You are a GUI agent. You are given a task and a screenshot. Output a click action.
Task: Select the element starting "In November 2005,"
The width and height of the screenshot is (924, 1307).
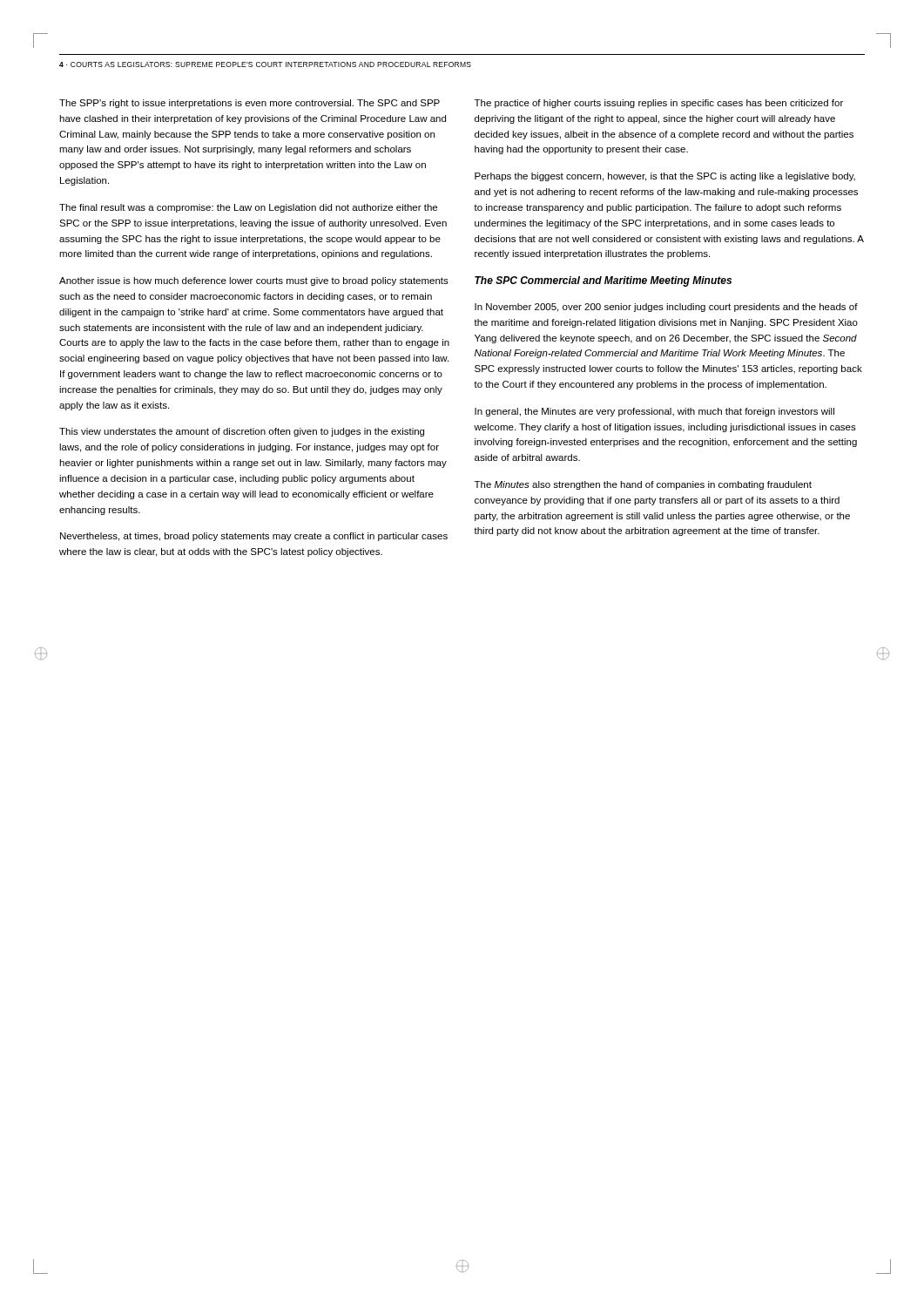[669, 346]
